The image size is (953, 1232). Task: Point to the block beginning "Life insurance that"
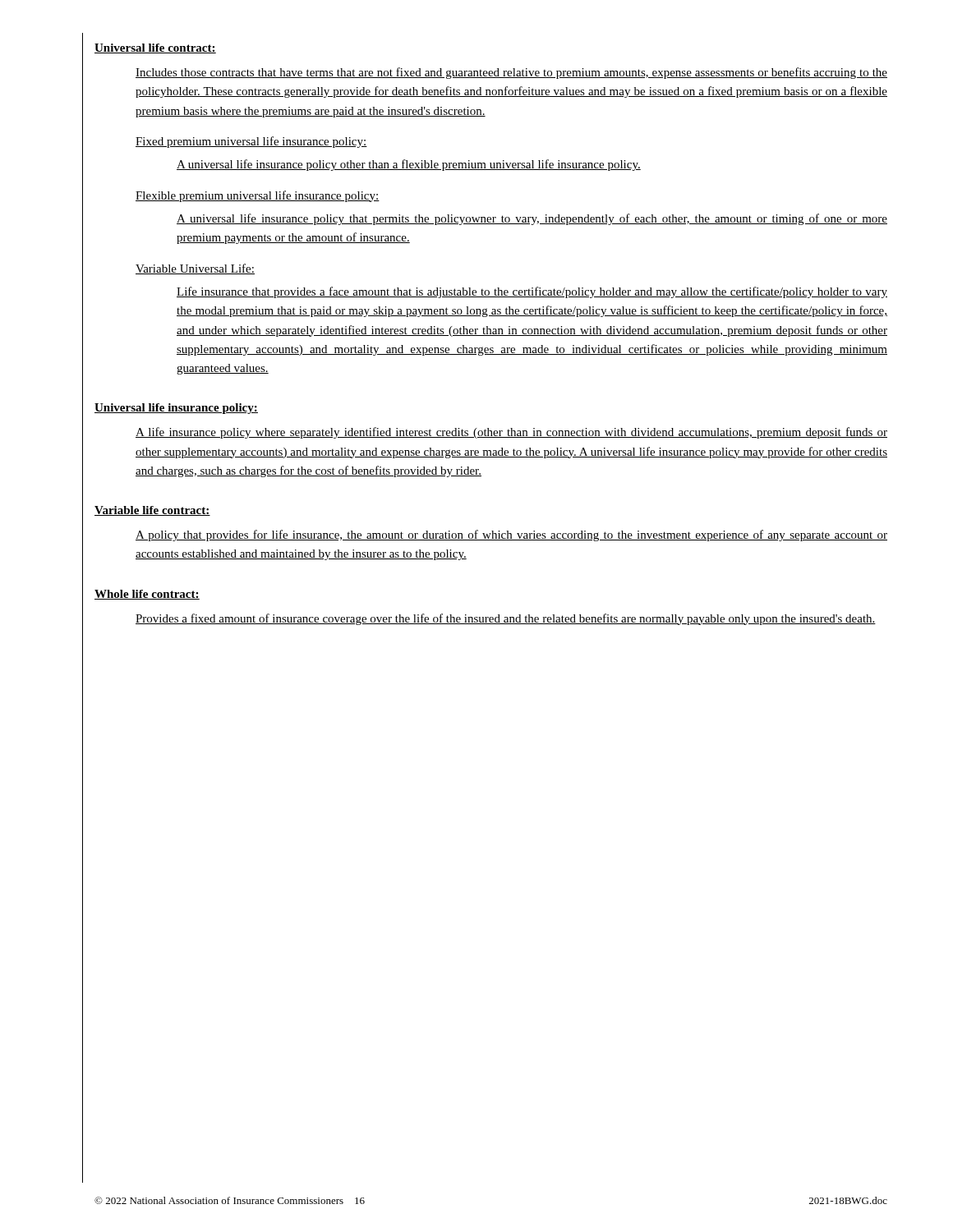coord(532,330)
